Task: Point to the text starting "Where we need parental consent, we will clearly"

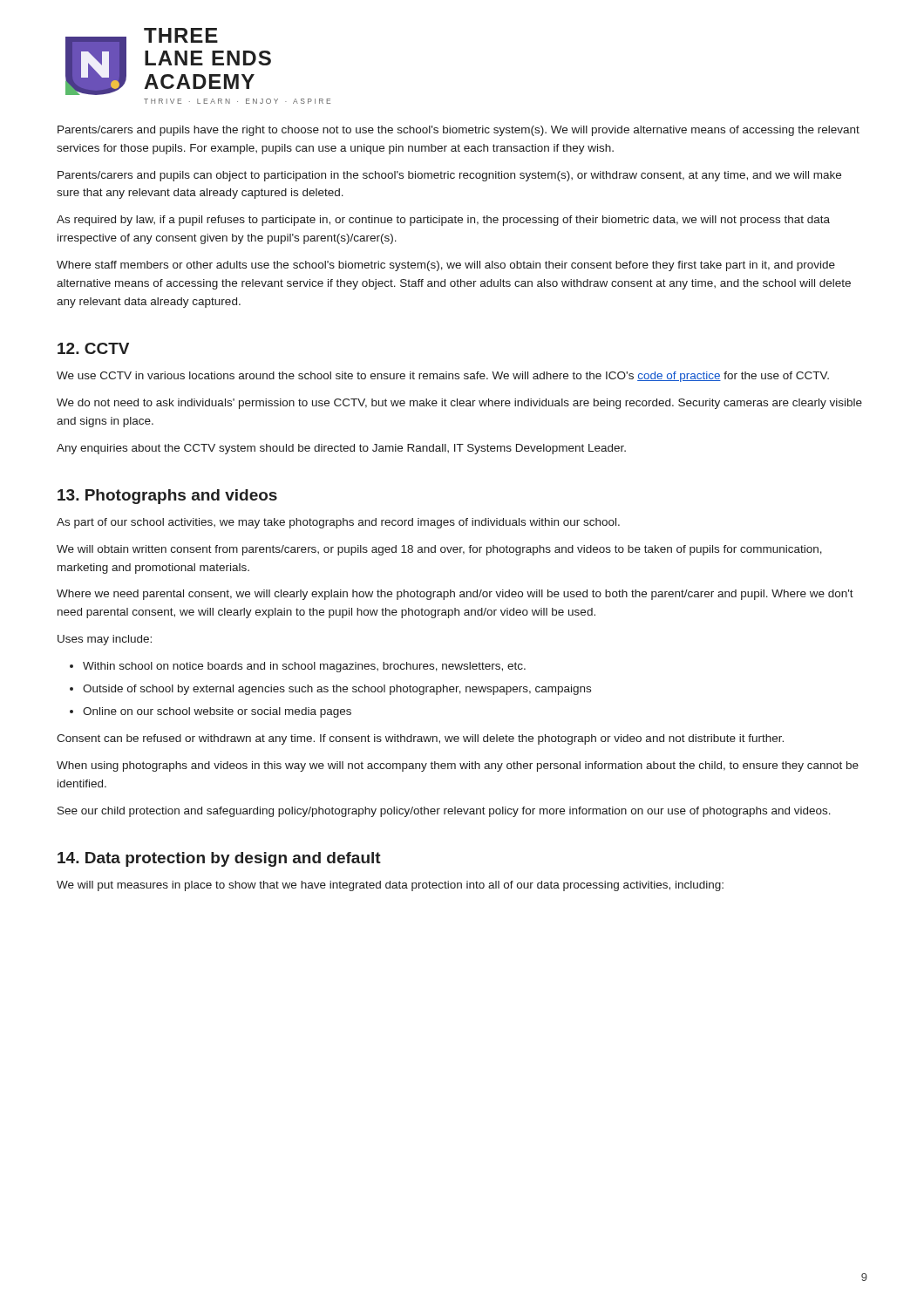Action: pos(455,603)
